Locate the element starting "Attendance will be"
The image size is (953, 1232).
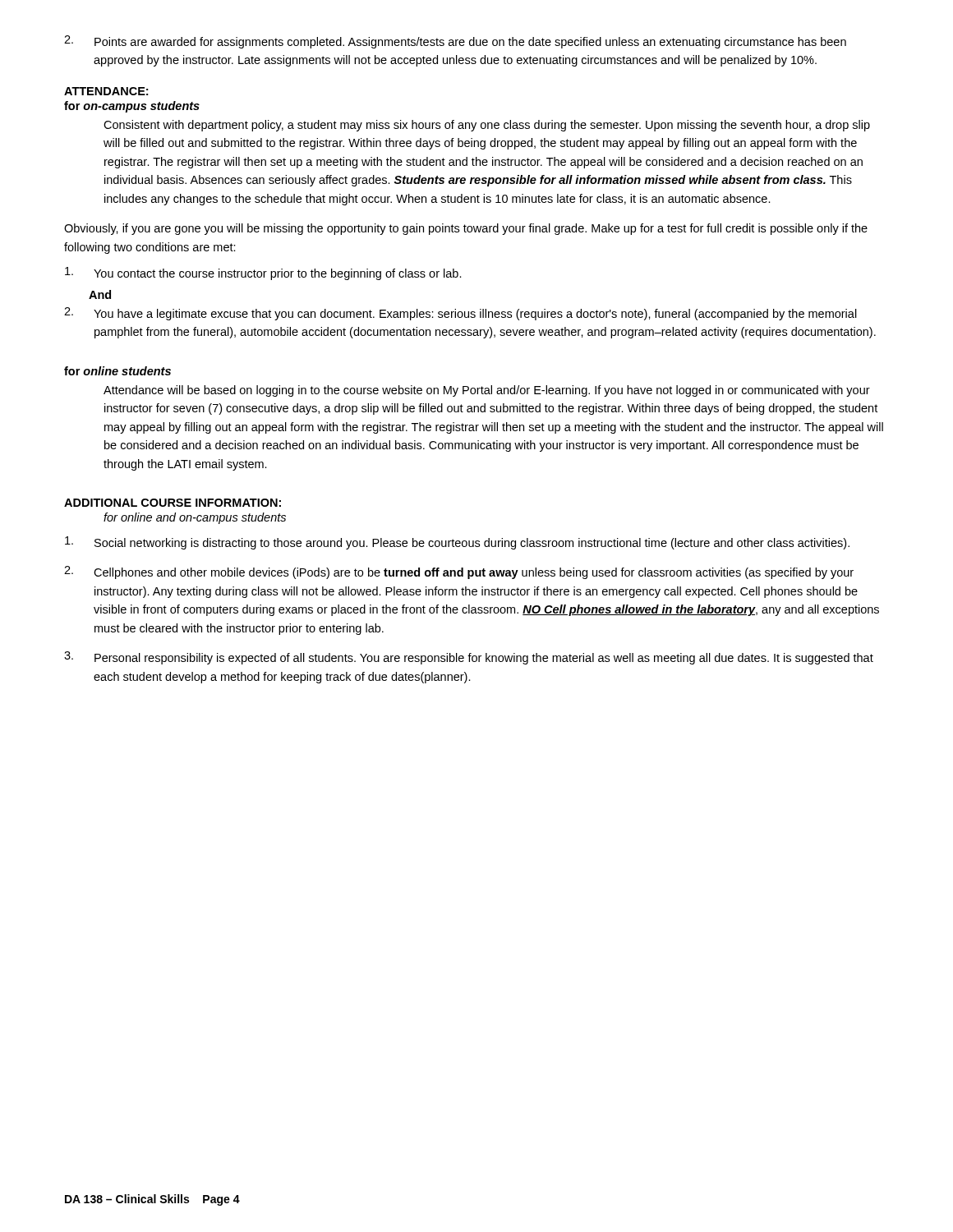pyautogui.click(x=494, y=427)
